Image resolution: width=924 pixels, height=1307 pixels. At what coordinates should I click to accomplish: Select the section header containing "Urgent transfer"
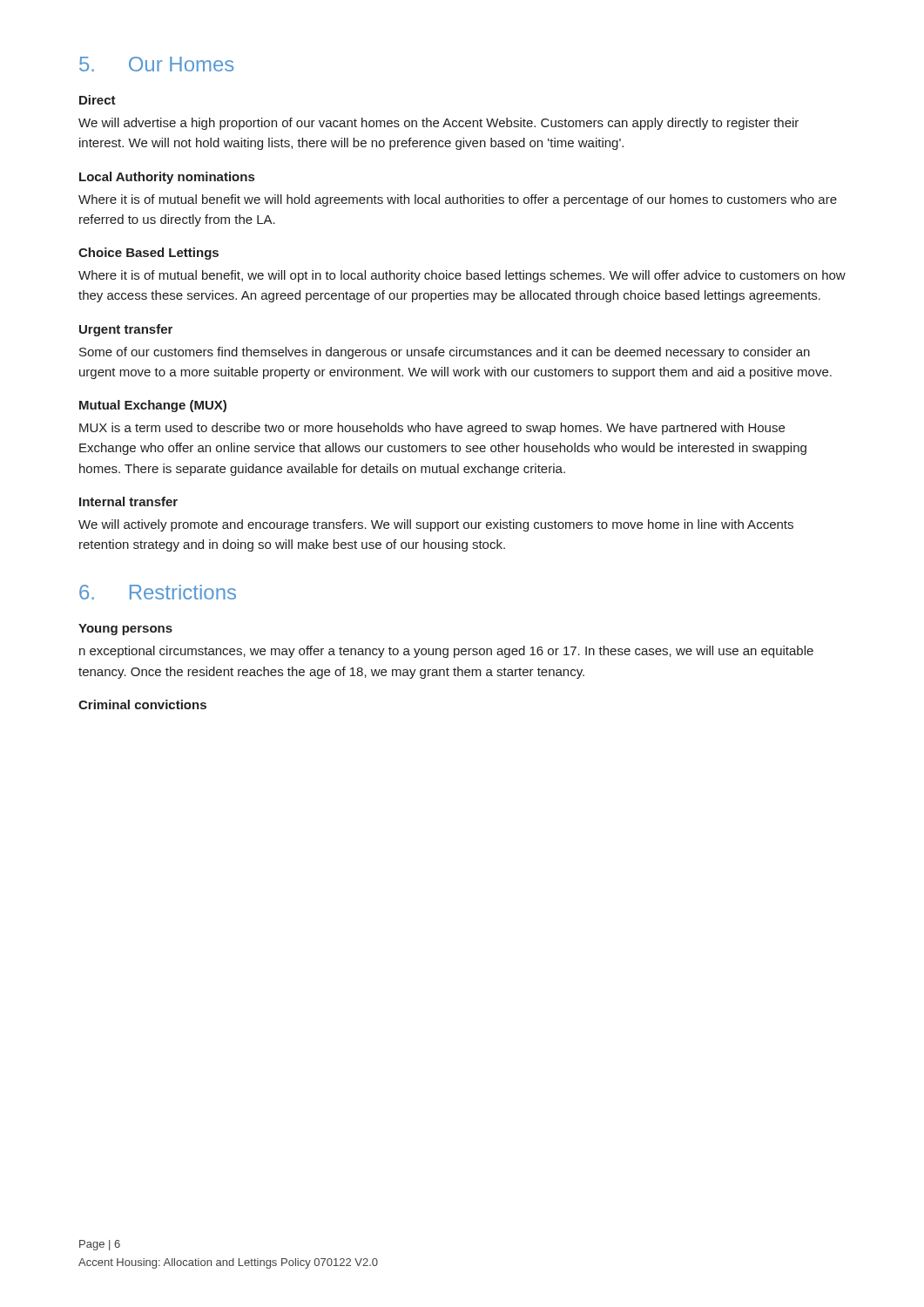click(x=126, y=330)
